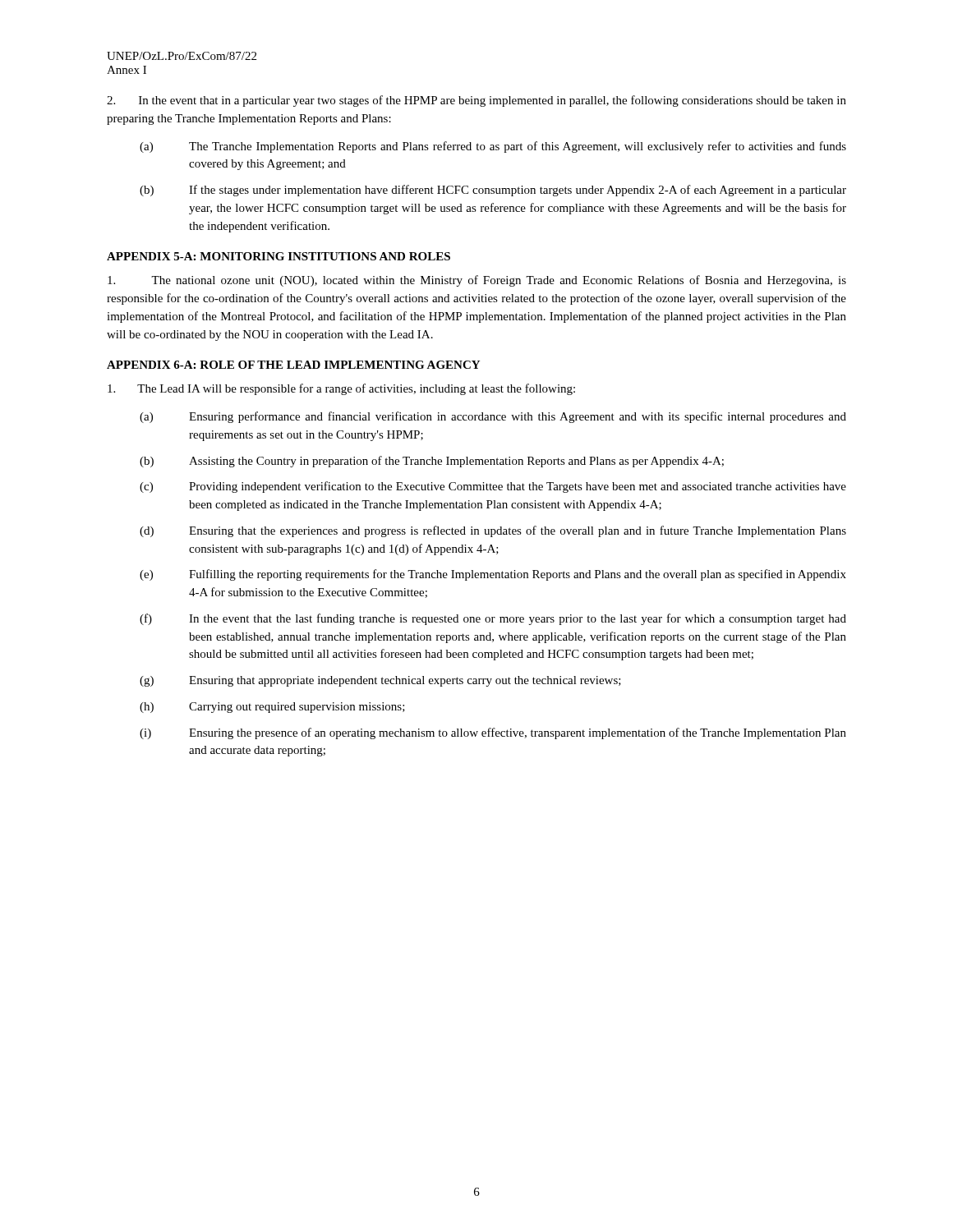Find the section header with the text "APPENDIX 5-A: MONITORING INSTITUTIONS AND ROLES"

[279, 256]
